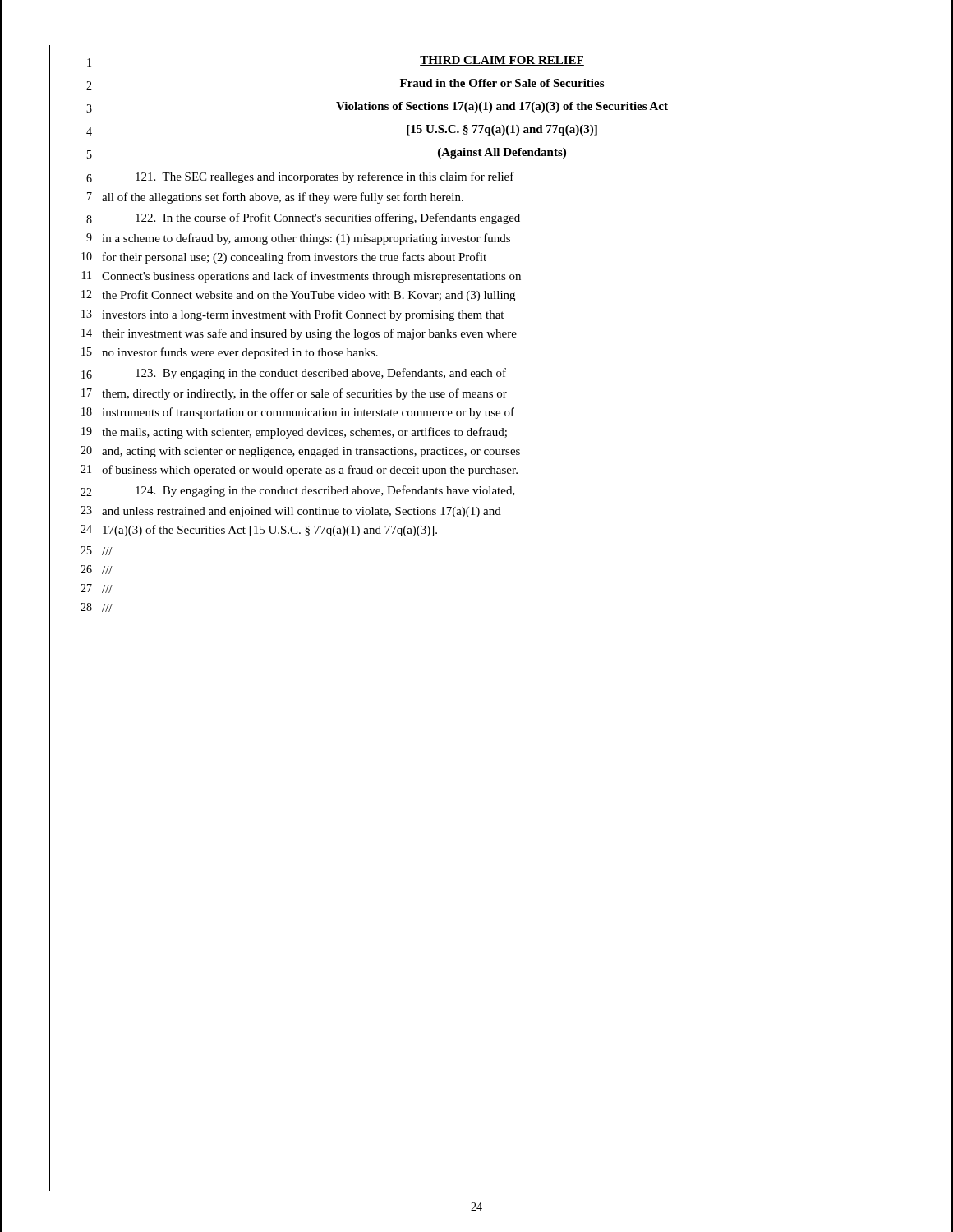Locate the text "THIRD CLAIM FOR RELIEF"
Viewport: 953px width, 1232px height.
(502, 60)
